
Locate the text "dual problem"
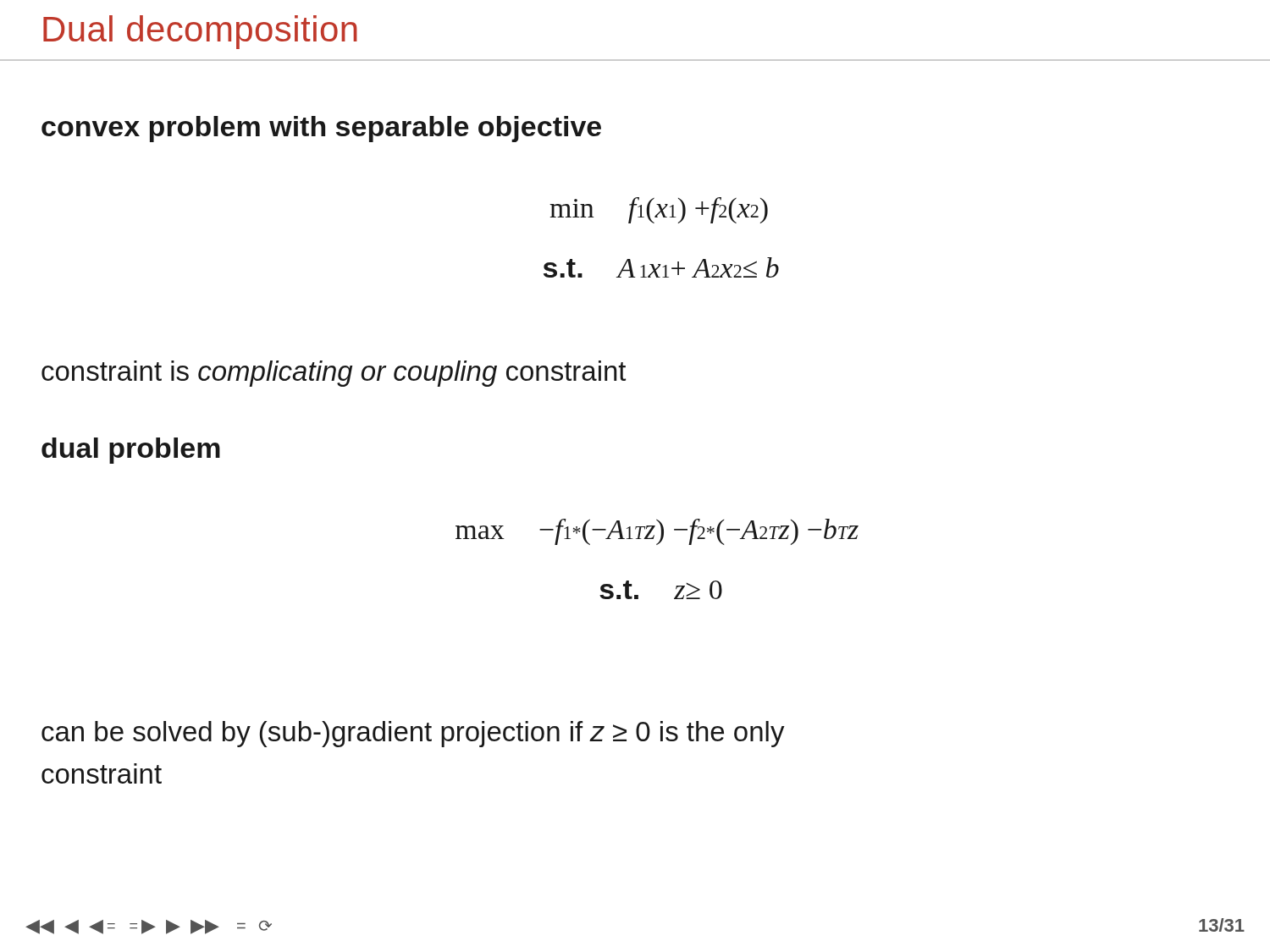tap(131, 448)
